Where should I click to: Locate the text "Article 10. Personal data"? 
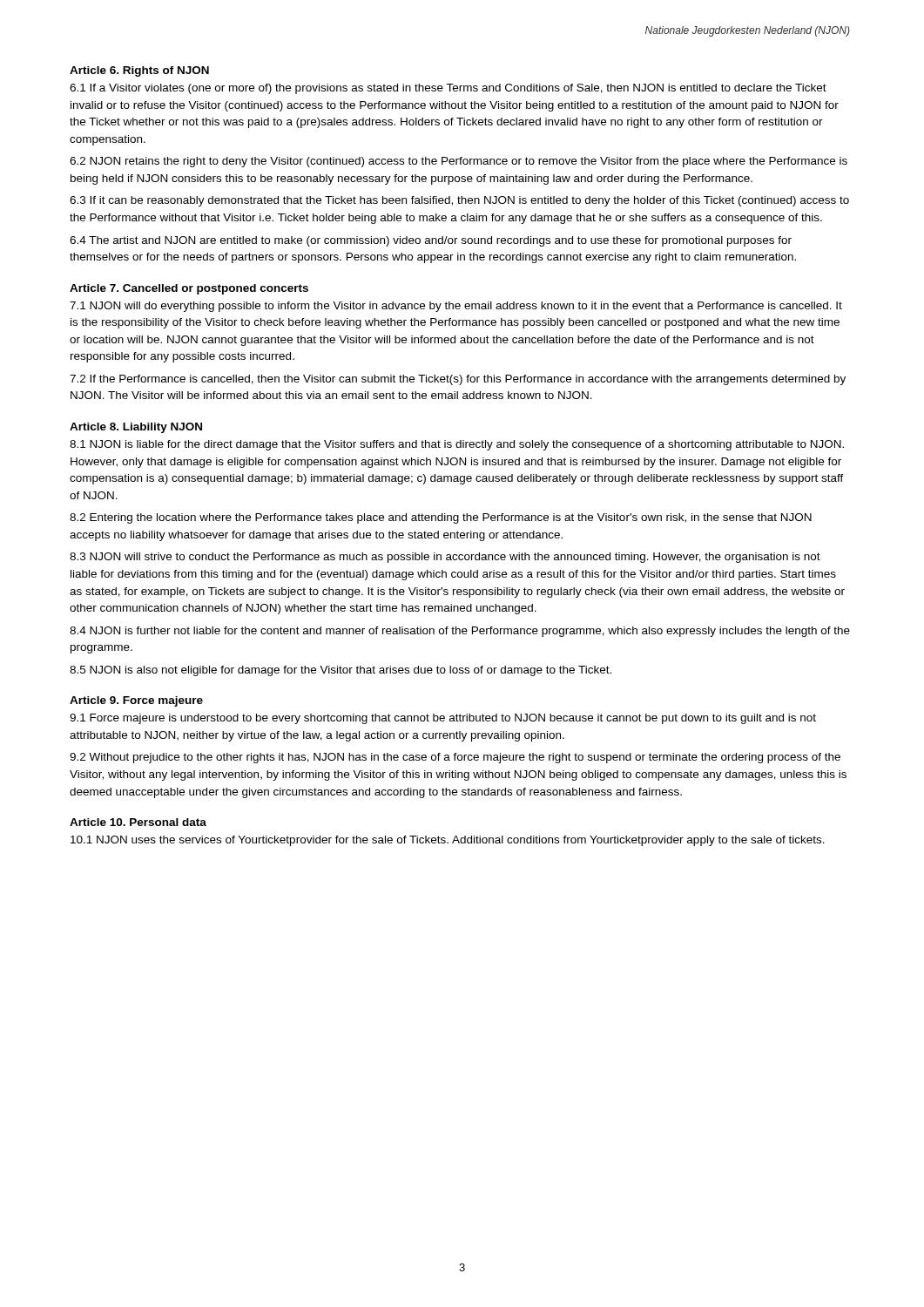click(138, 822)
